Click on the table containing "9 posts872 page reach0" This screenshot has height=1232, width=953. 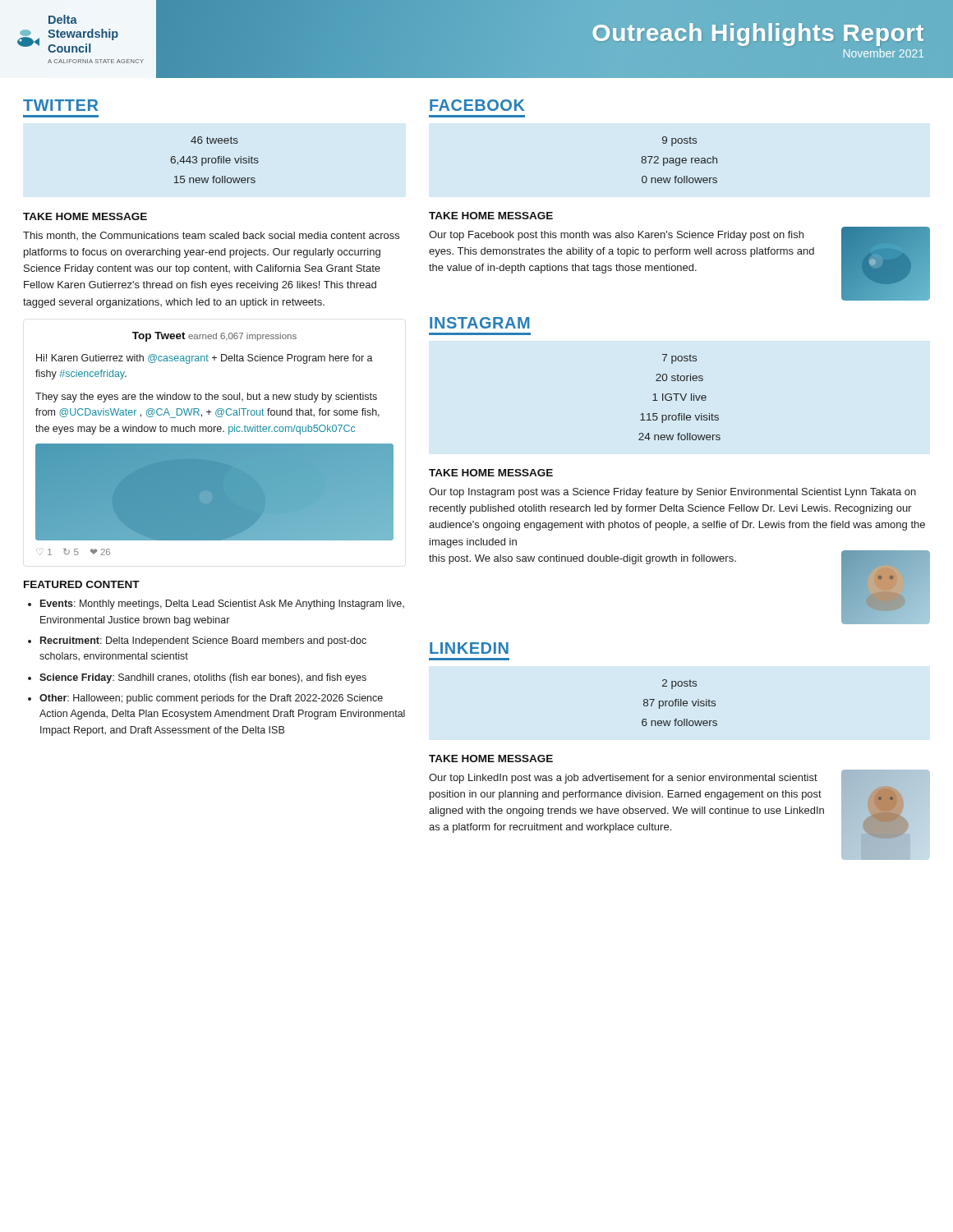679,160
